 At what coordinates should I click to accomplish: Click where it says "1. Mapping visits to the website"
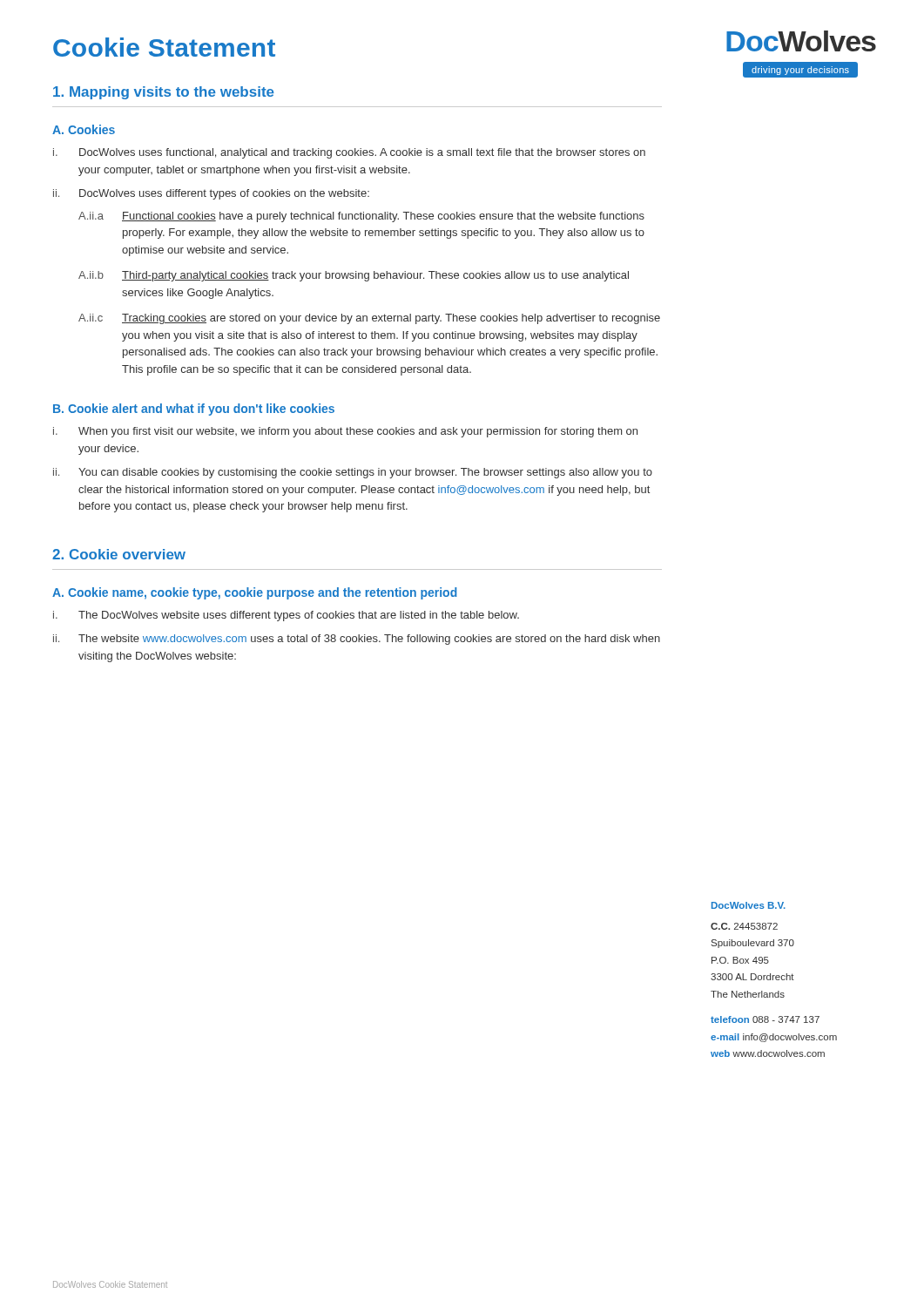coord(357,95)
